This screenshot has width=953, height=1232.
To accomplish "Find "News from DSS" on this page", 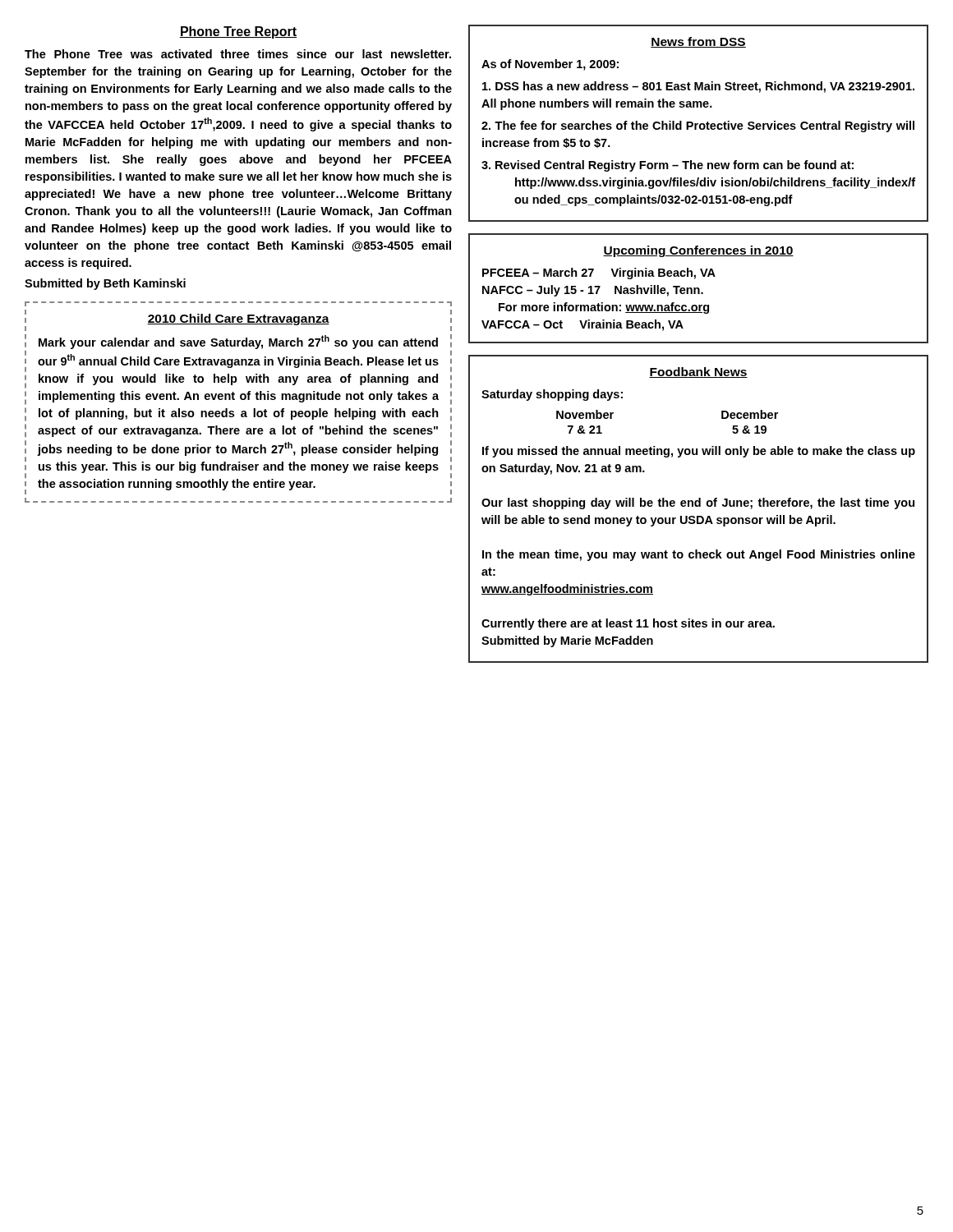I will [x=698, y=41].
